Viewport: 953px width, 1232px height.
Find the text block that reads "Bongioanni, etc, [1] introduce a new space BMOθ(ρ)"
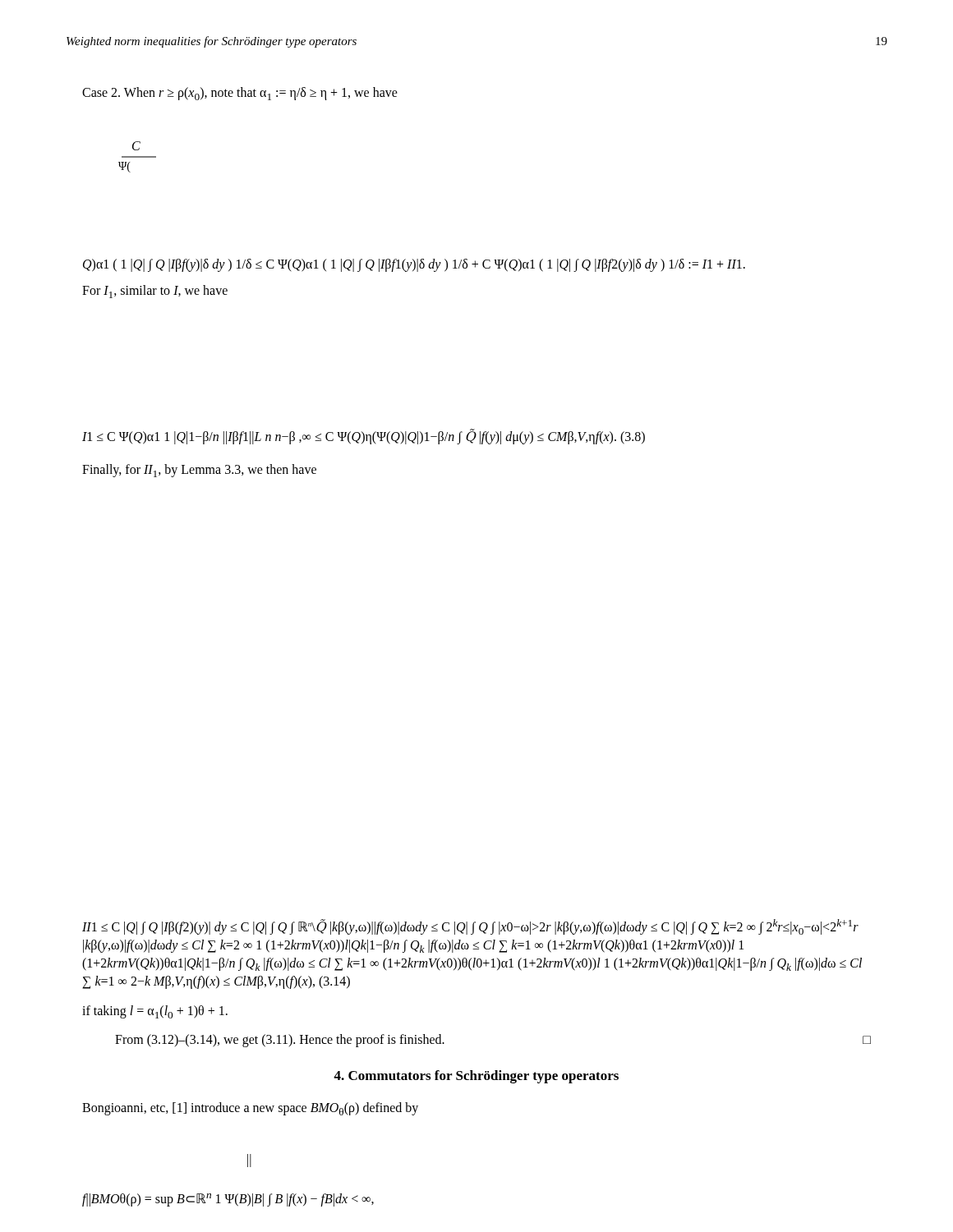pyautogui.click(x=250, y=1110)
